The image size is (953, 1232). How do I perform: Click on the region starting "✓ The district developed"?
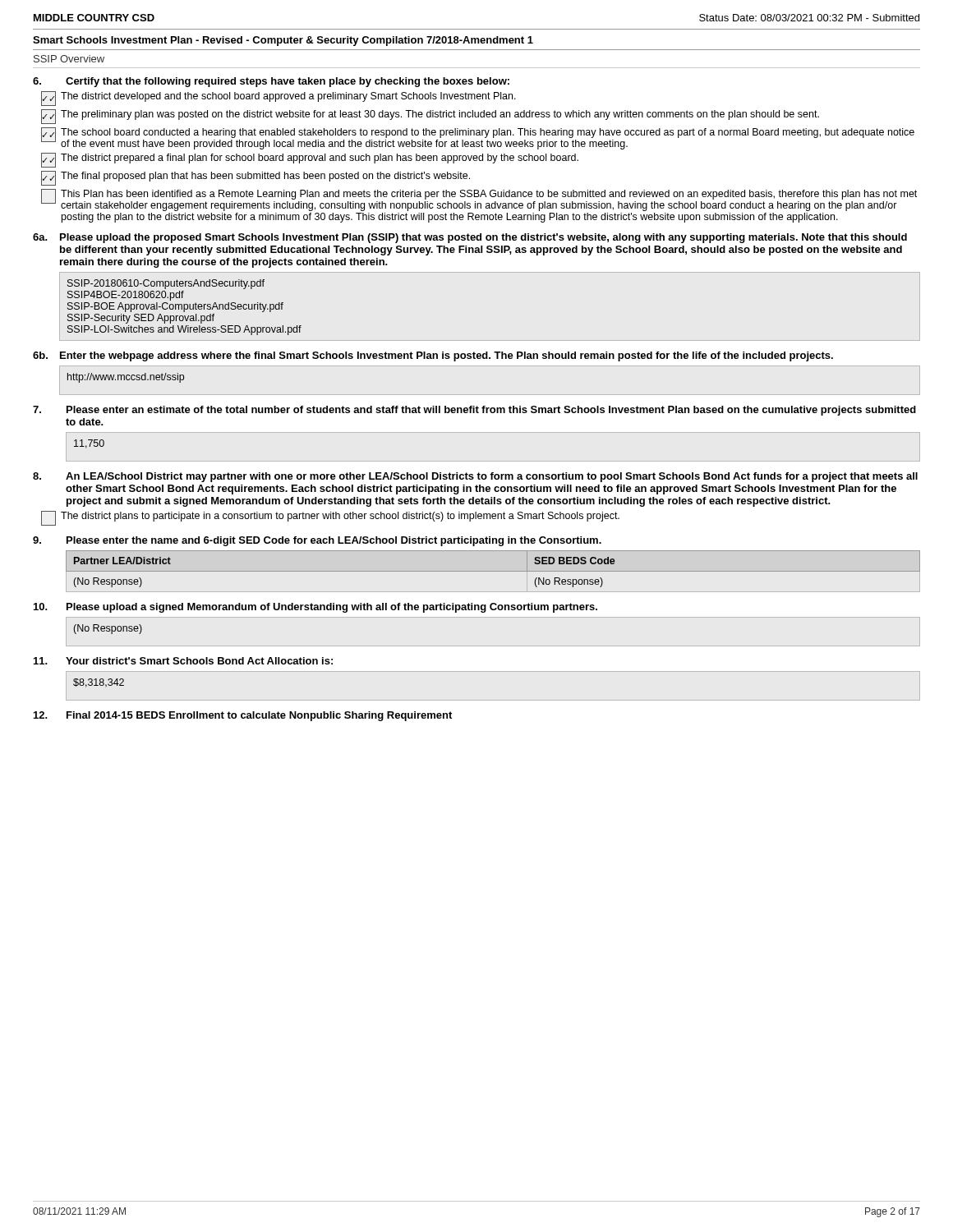point(279,98)
